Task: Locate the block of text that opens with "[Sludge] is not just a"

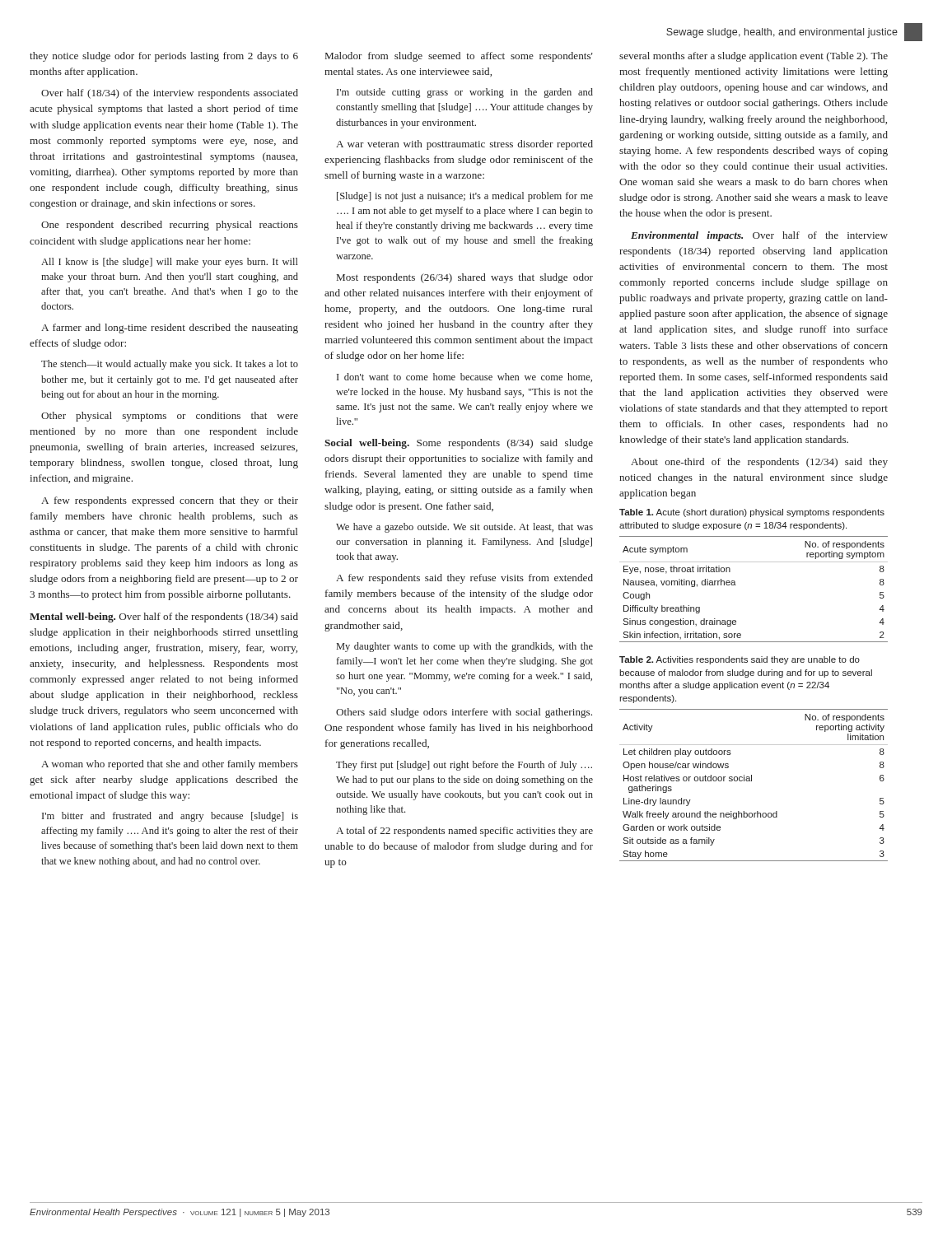Action: [x=464, y=226]
